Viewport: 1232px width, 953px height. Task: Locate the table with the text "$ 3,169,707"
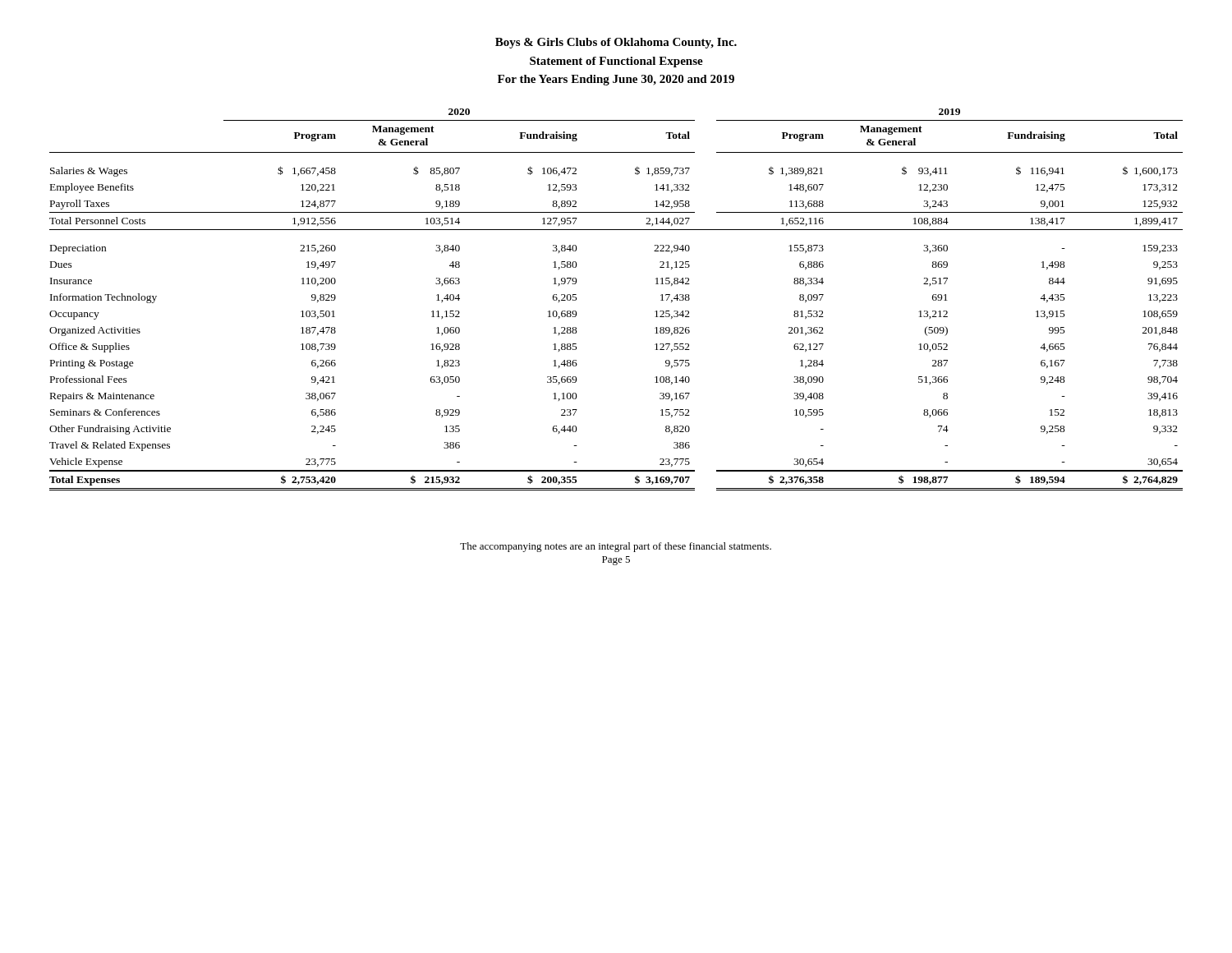[616, 297]
